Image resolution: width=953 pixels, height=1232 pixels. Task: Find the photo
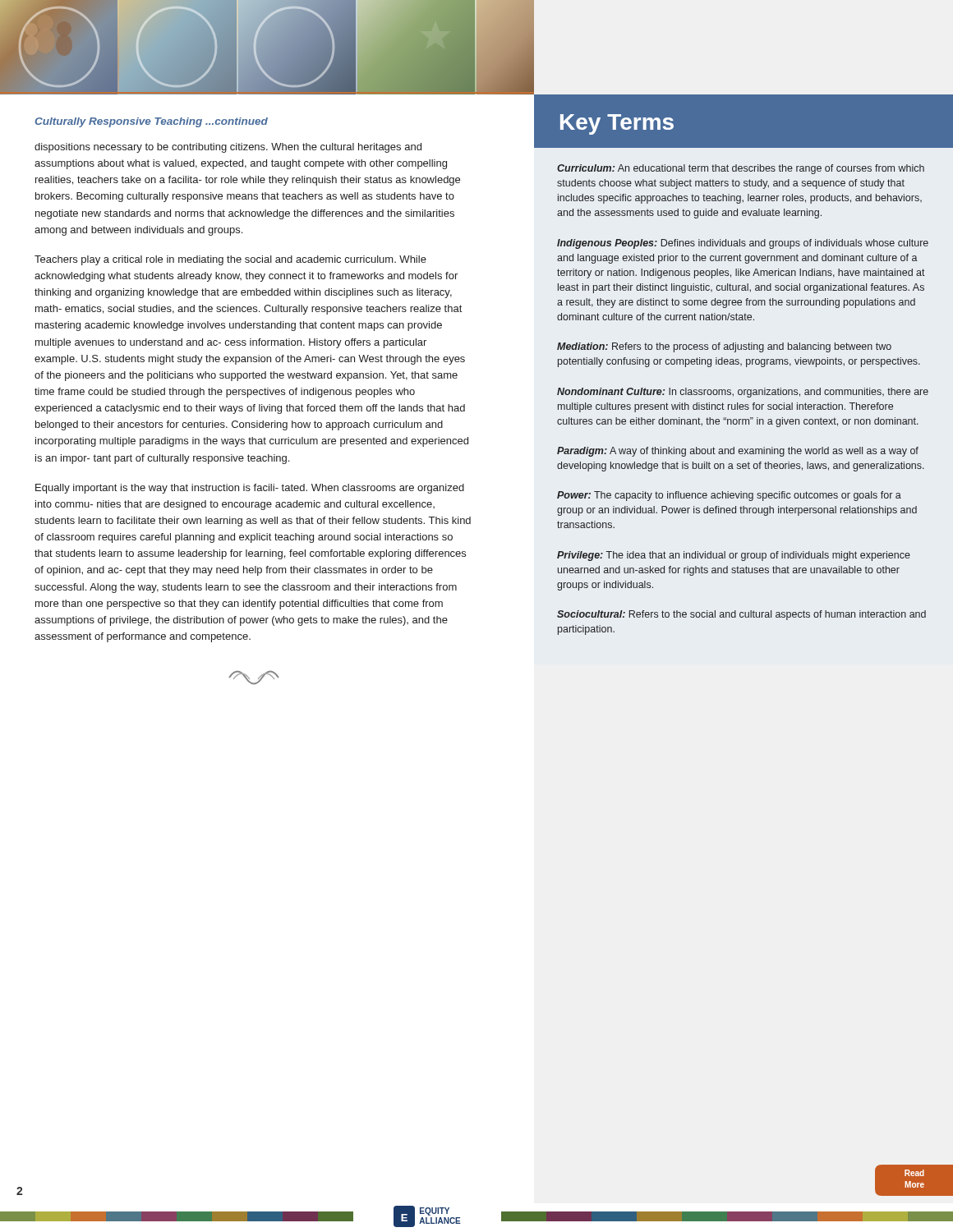click(476, 47)
